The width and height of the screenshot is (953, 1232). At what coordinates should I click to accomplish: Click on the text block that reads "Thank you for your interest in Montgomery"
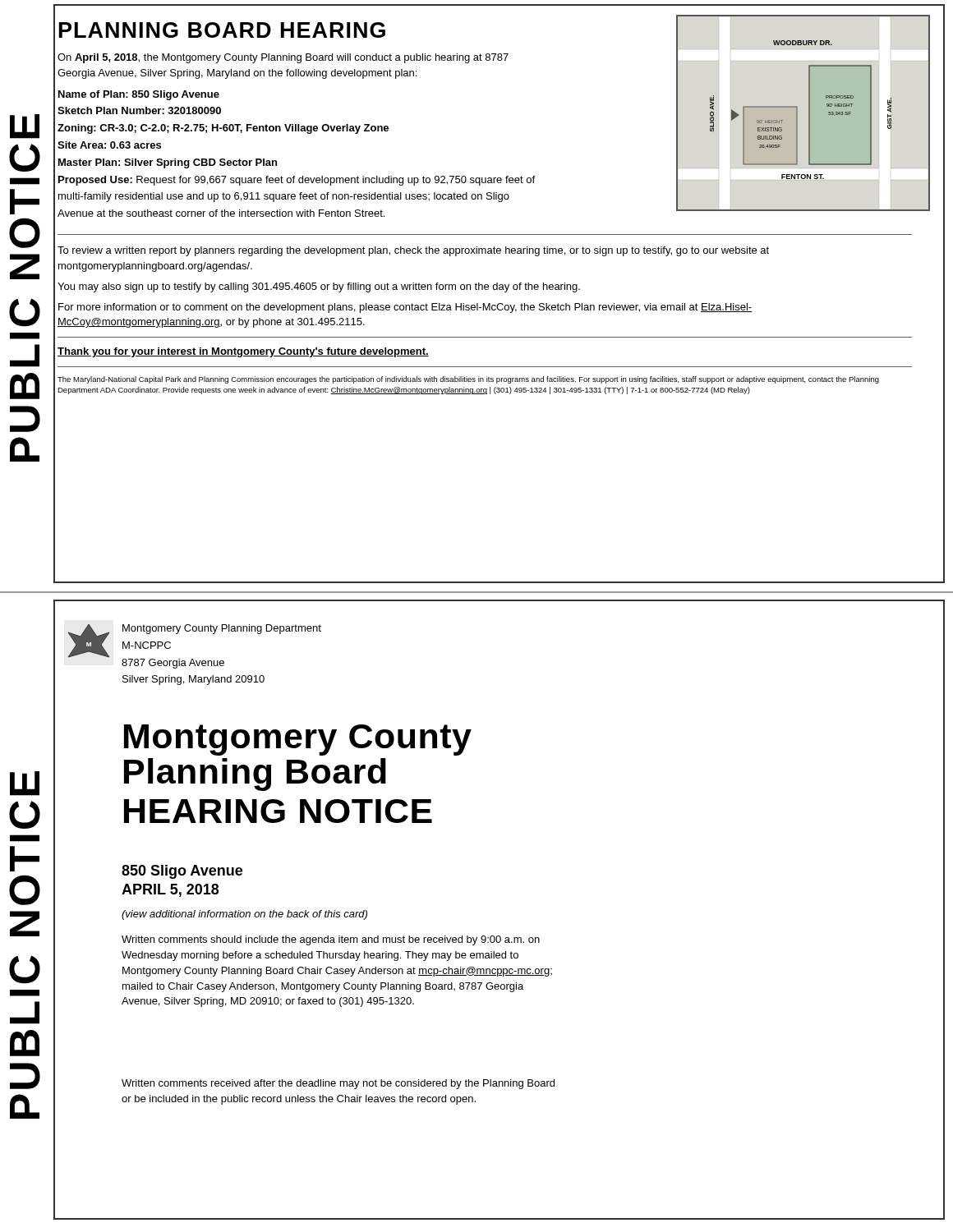(243, 351)
